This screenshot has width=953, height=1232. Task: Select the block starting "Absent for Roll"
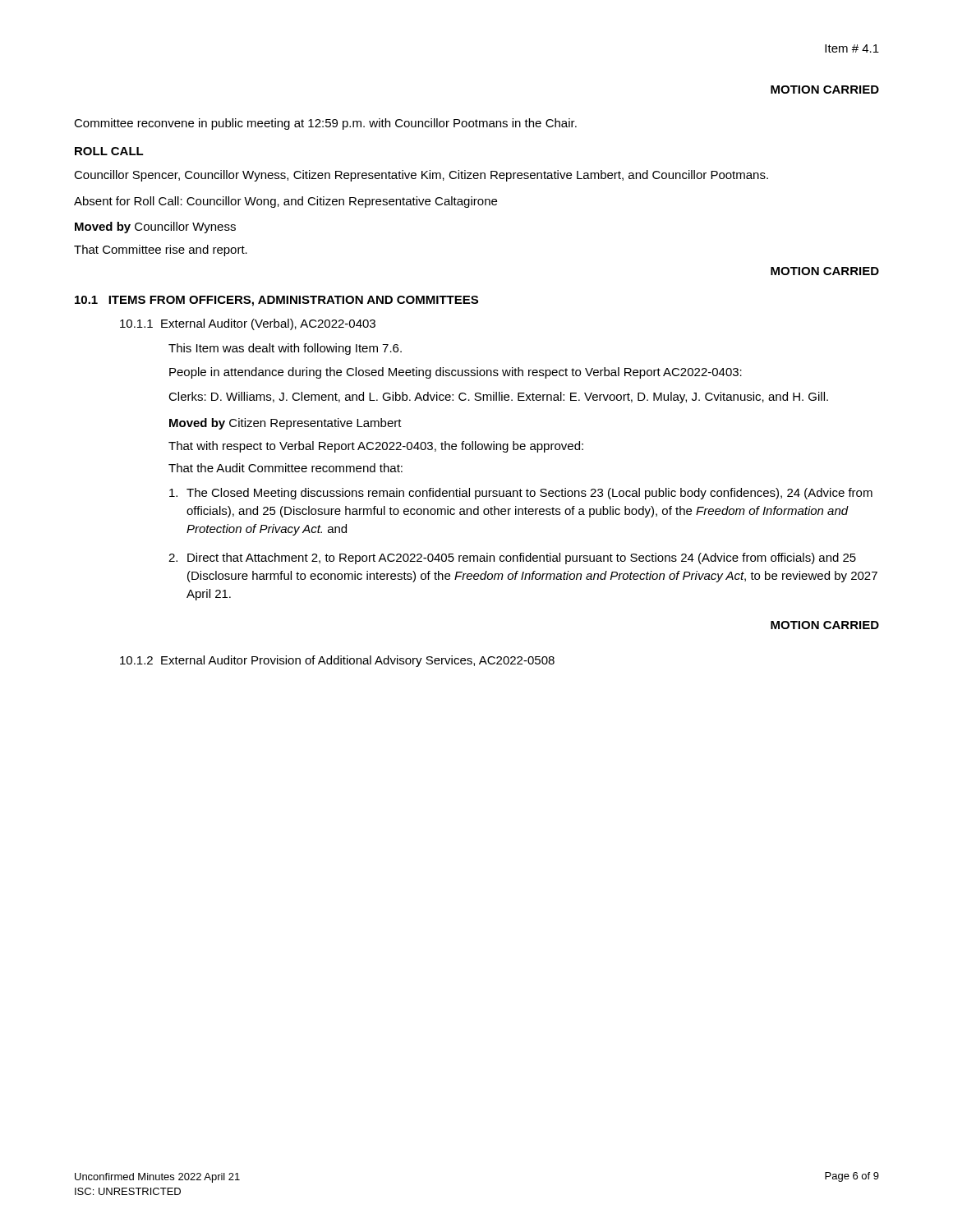pyautogui.click(x=286, y=200)
